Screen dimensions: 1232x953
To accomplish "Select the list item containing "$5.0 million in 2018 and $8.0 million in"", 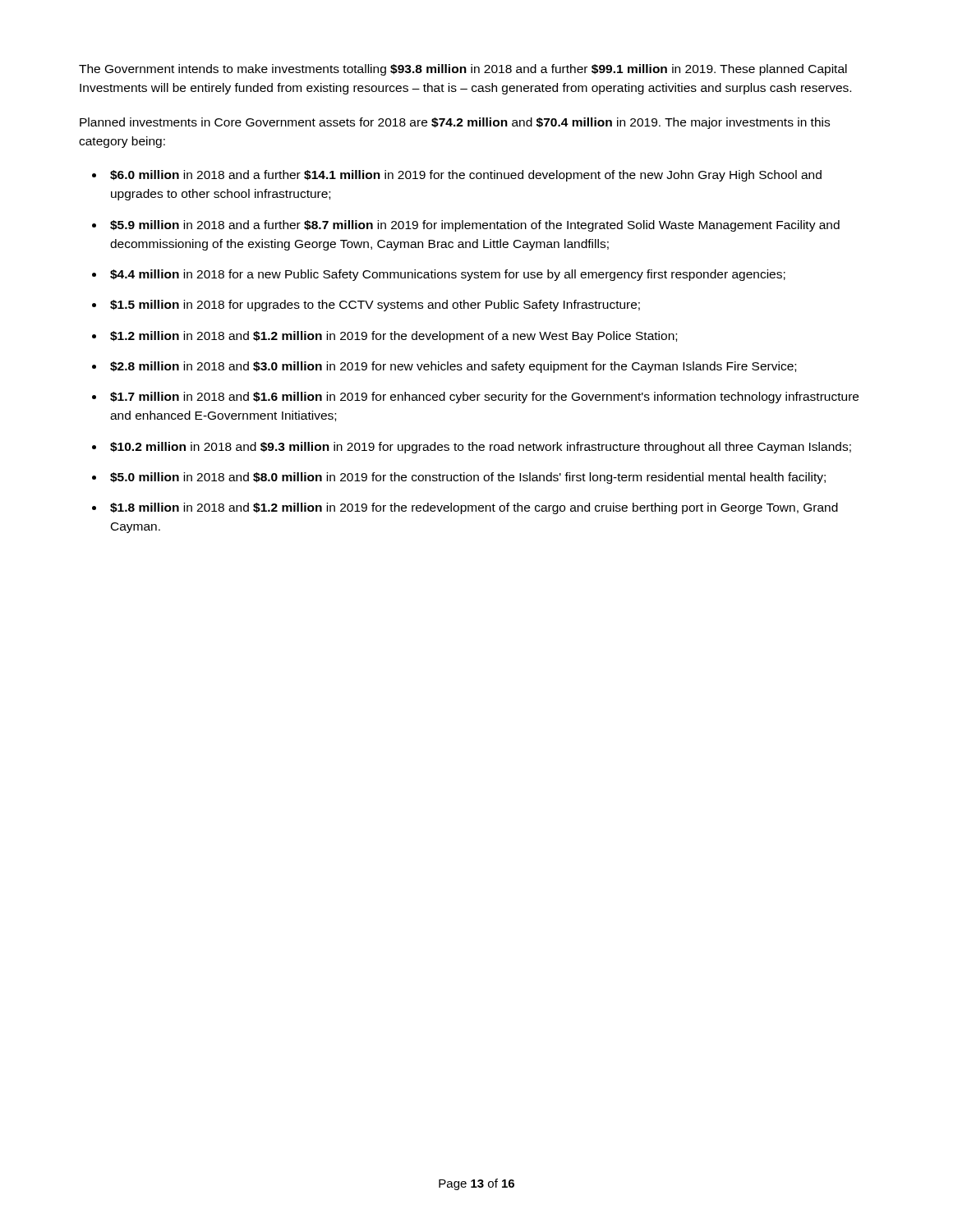I will (x=468, y=477).
